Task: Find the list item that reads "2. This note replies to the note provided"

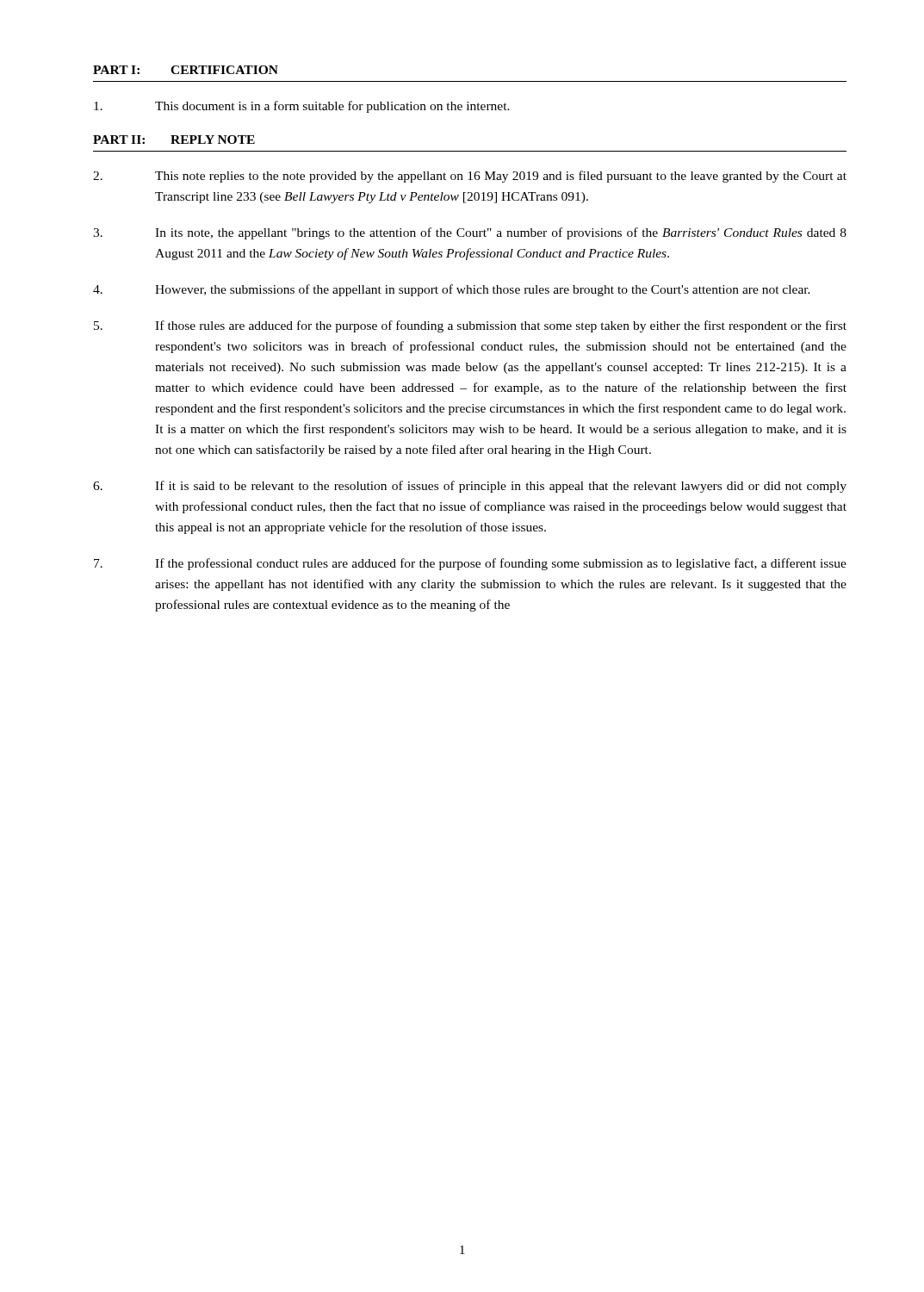Action: pos(470,186)
